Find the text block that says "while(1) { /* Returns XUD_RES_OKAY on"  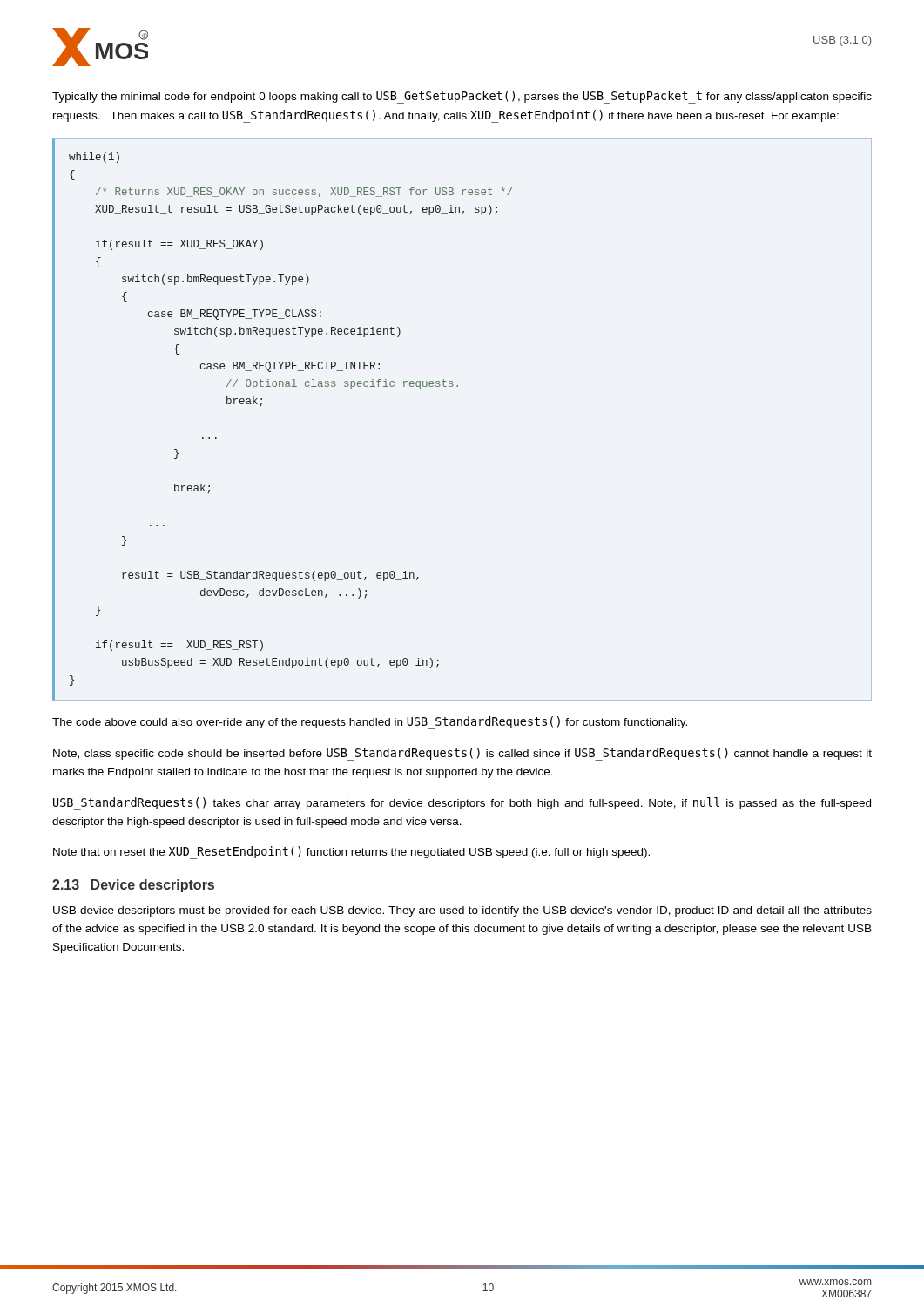pyautogui.click(x=462, y=419)
